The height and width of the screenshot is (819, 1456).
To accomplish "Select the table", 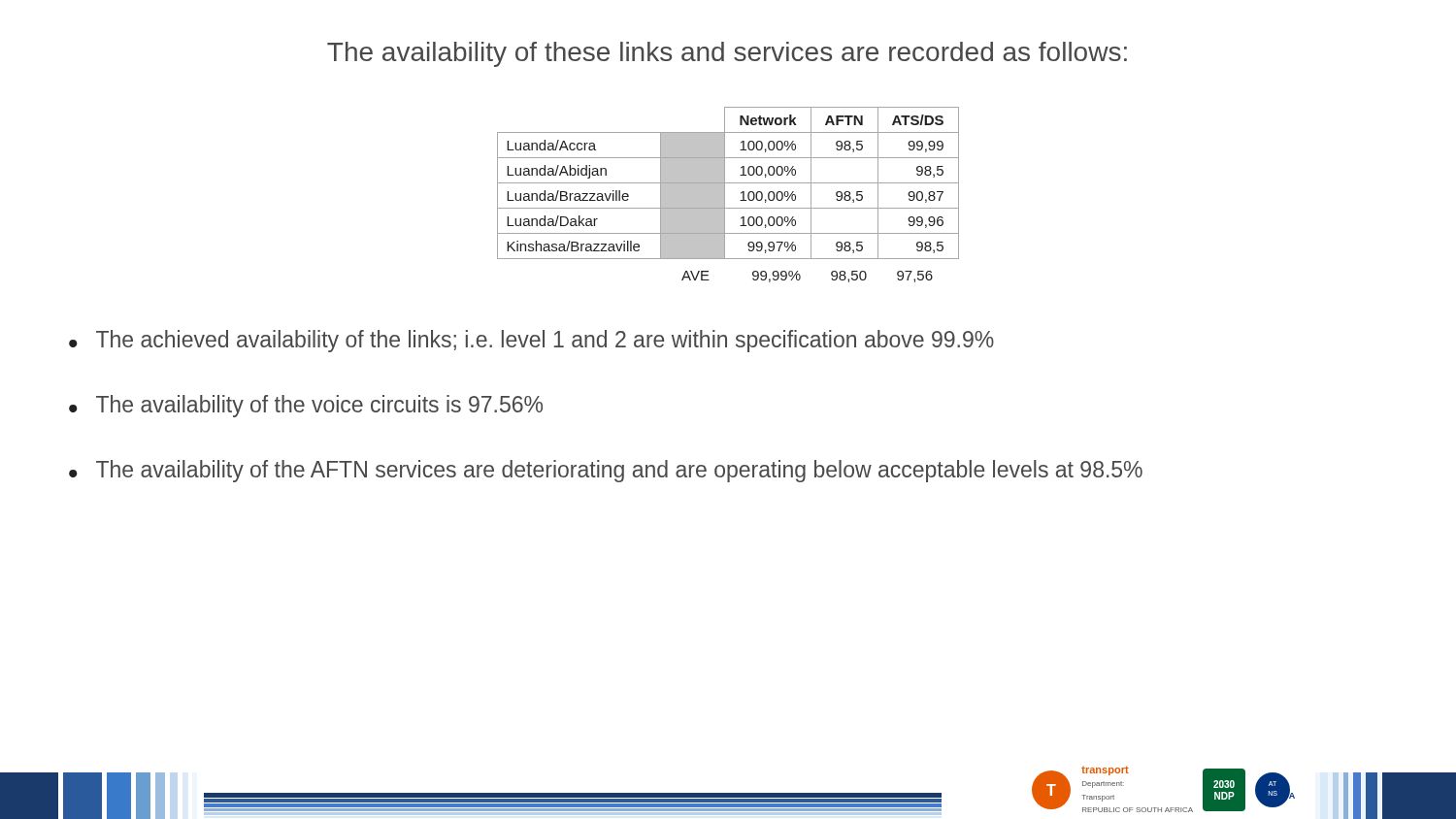I will point(728,195).
